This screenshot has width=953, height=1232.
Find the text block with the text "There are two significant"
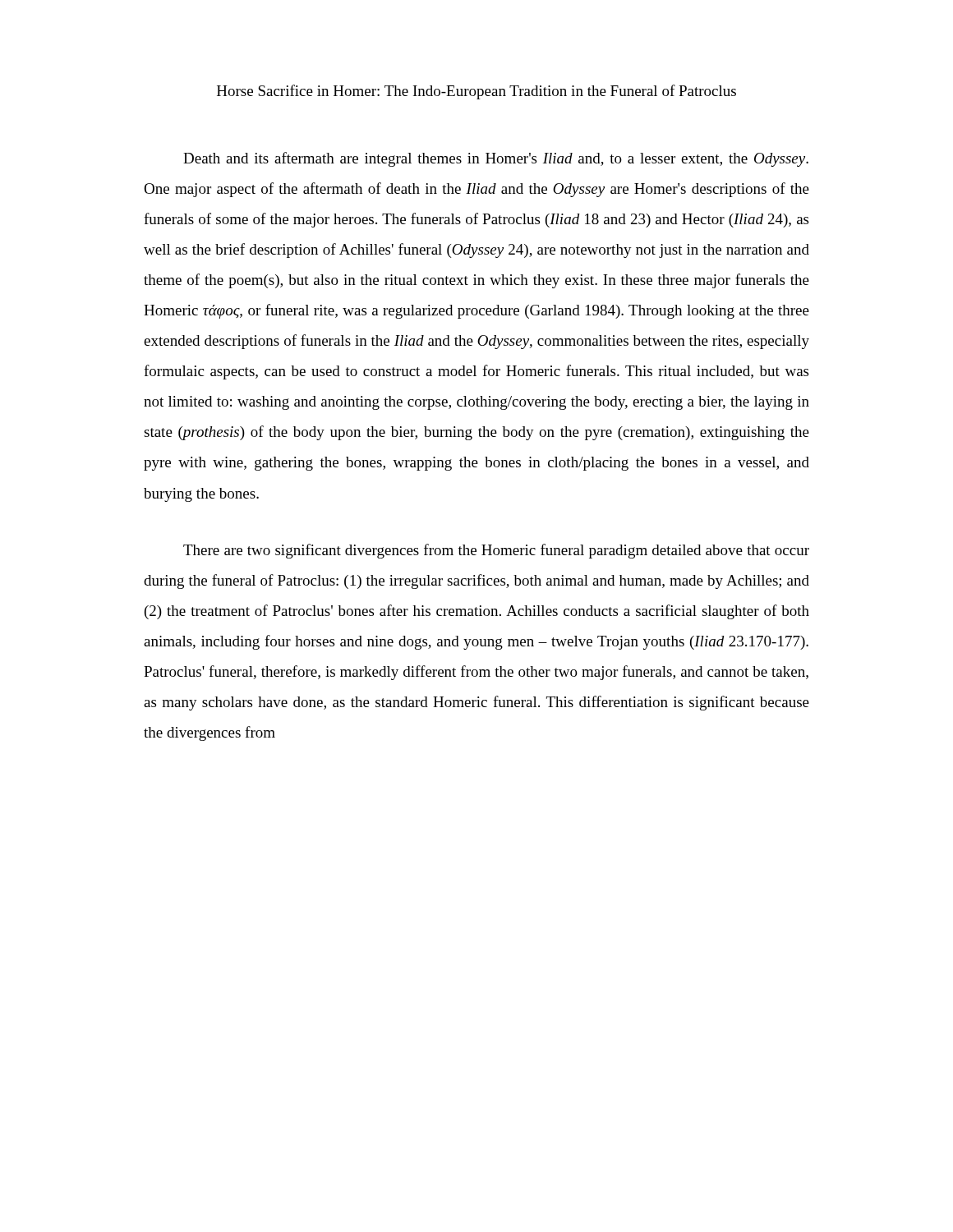pos(476,641)
